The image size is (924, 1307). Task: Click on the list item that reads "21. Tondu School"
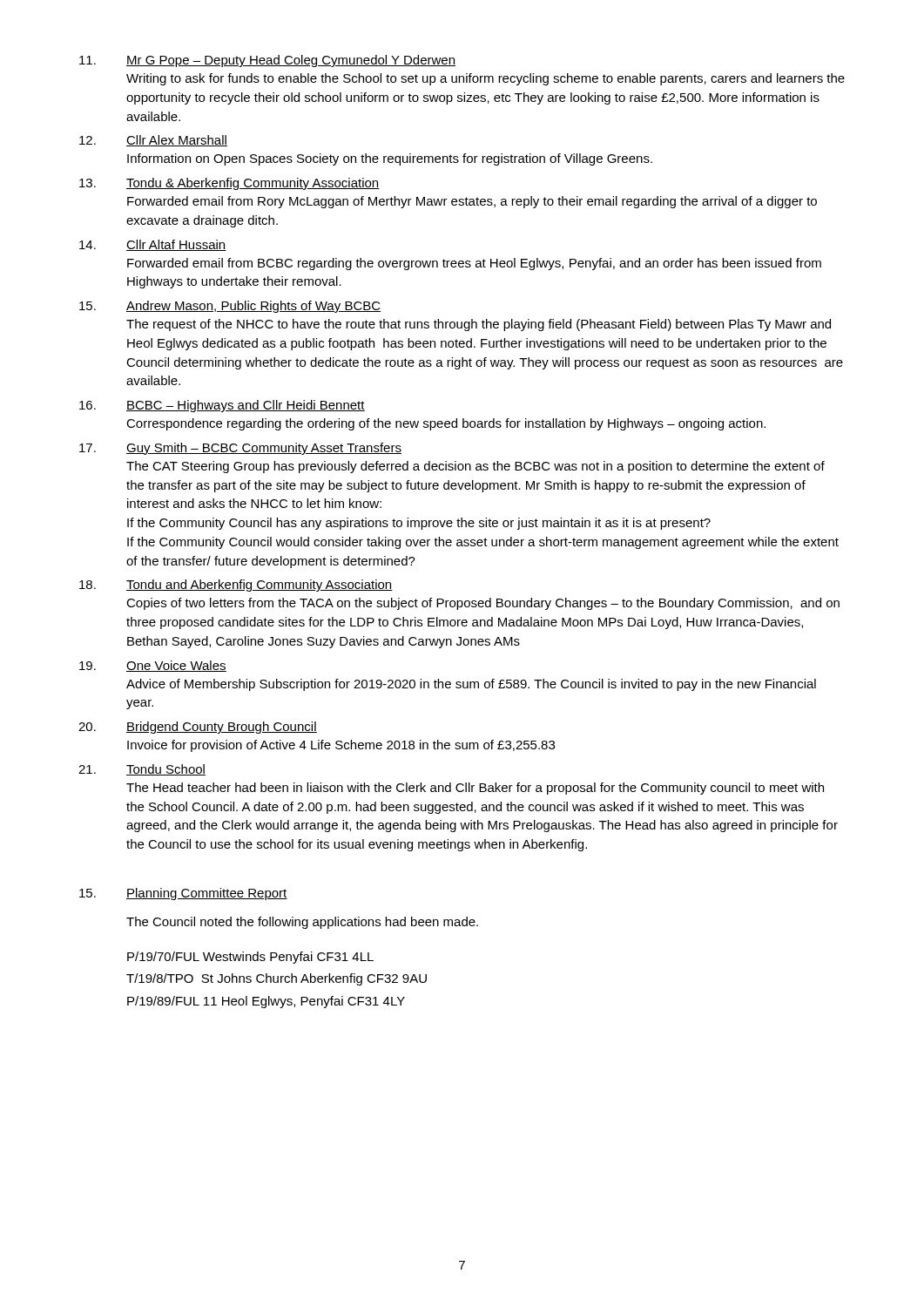(x=462, y=808)
